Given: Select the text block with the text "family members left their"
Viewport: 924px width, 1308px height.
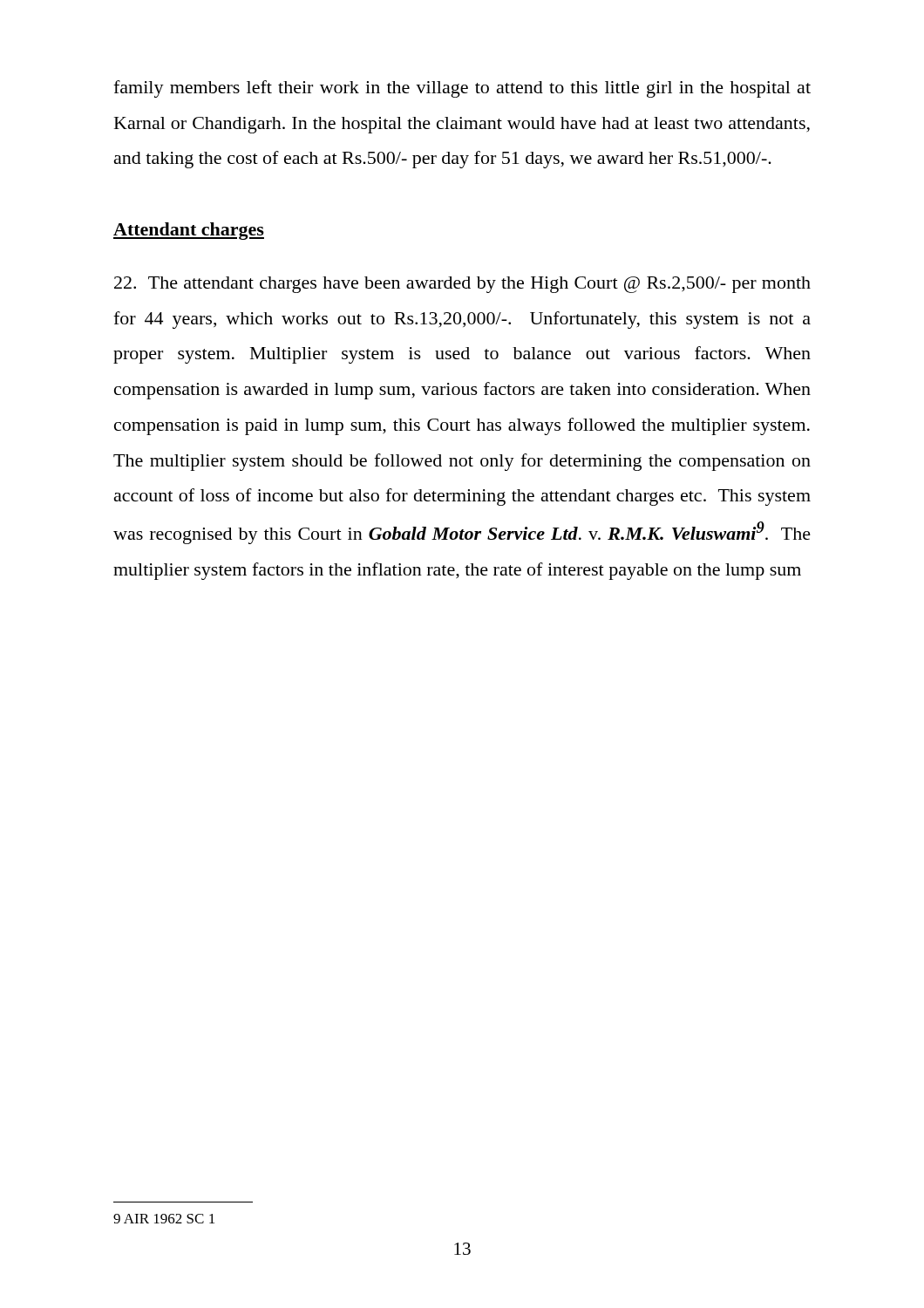Looking at the screenshot, I should [x=462, y=122].
